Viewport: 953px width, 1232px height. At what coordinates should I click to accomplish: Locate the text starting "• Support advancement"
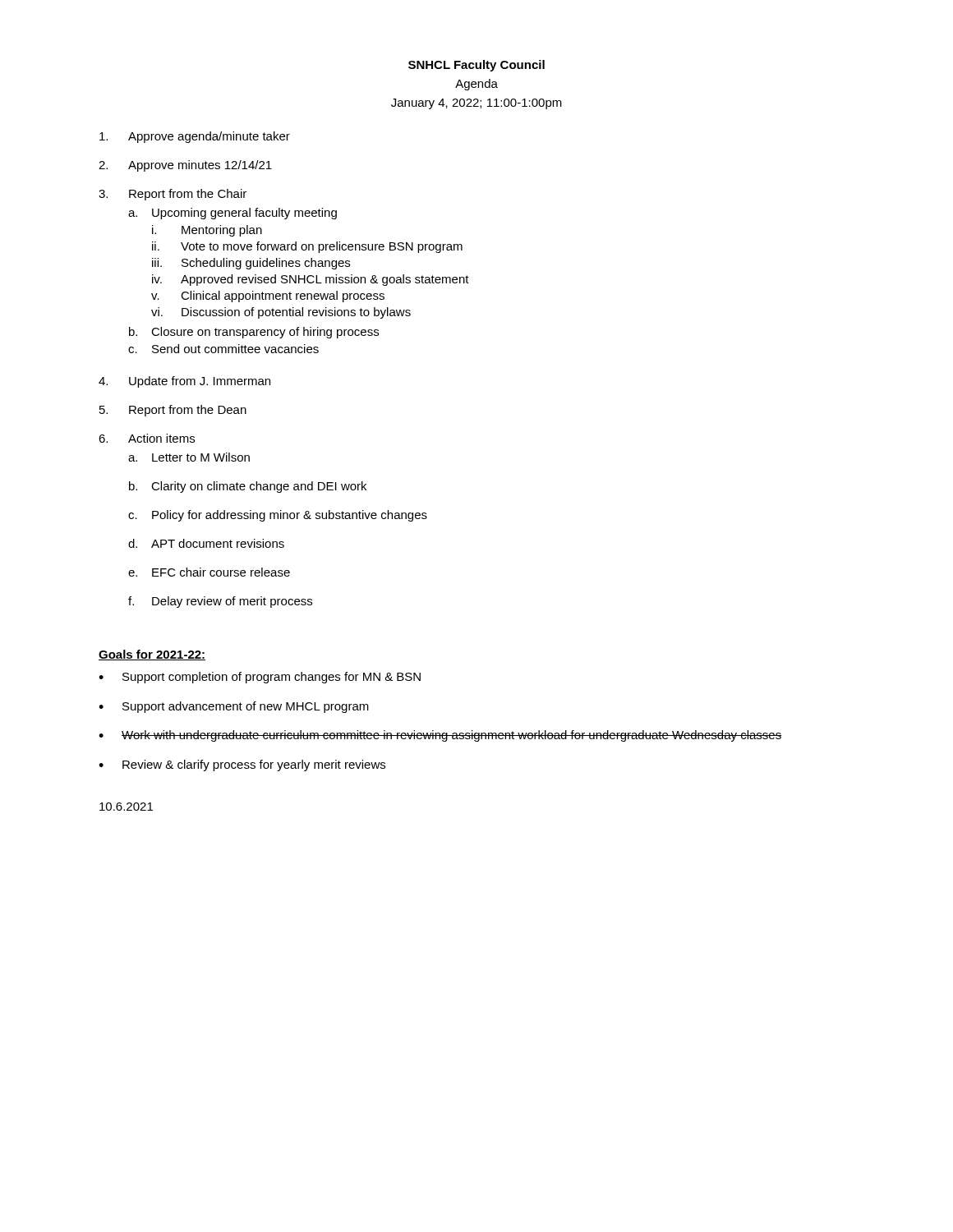coord(234,707)
